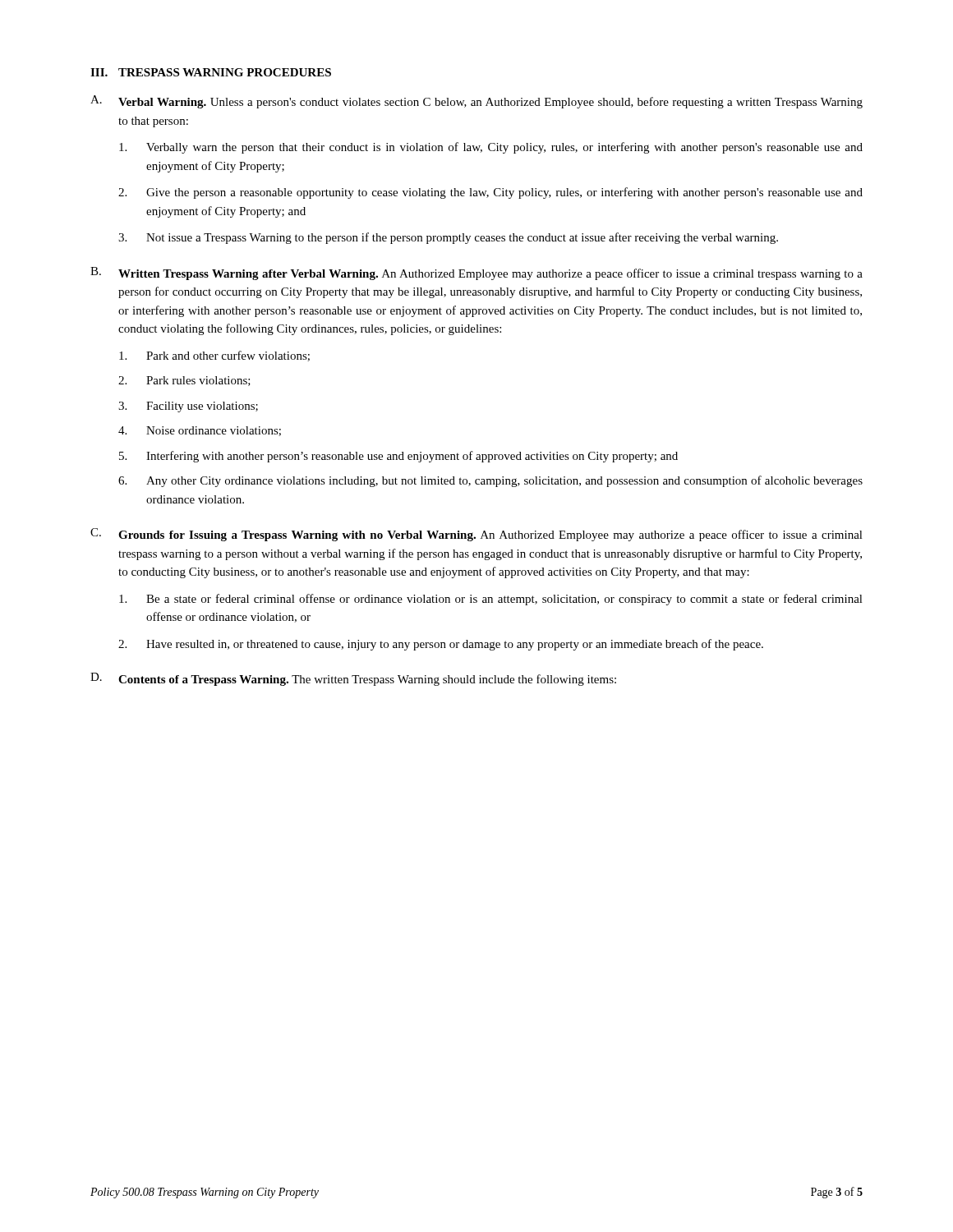This screenshot has width=953, height=1232.
Task: Select the list item that reads "6. Any other City"
Action: [490, 490]
